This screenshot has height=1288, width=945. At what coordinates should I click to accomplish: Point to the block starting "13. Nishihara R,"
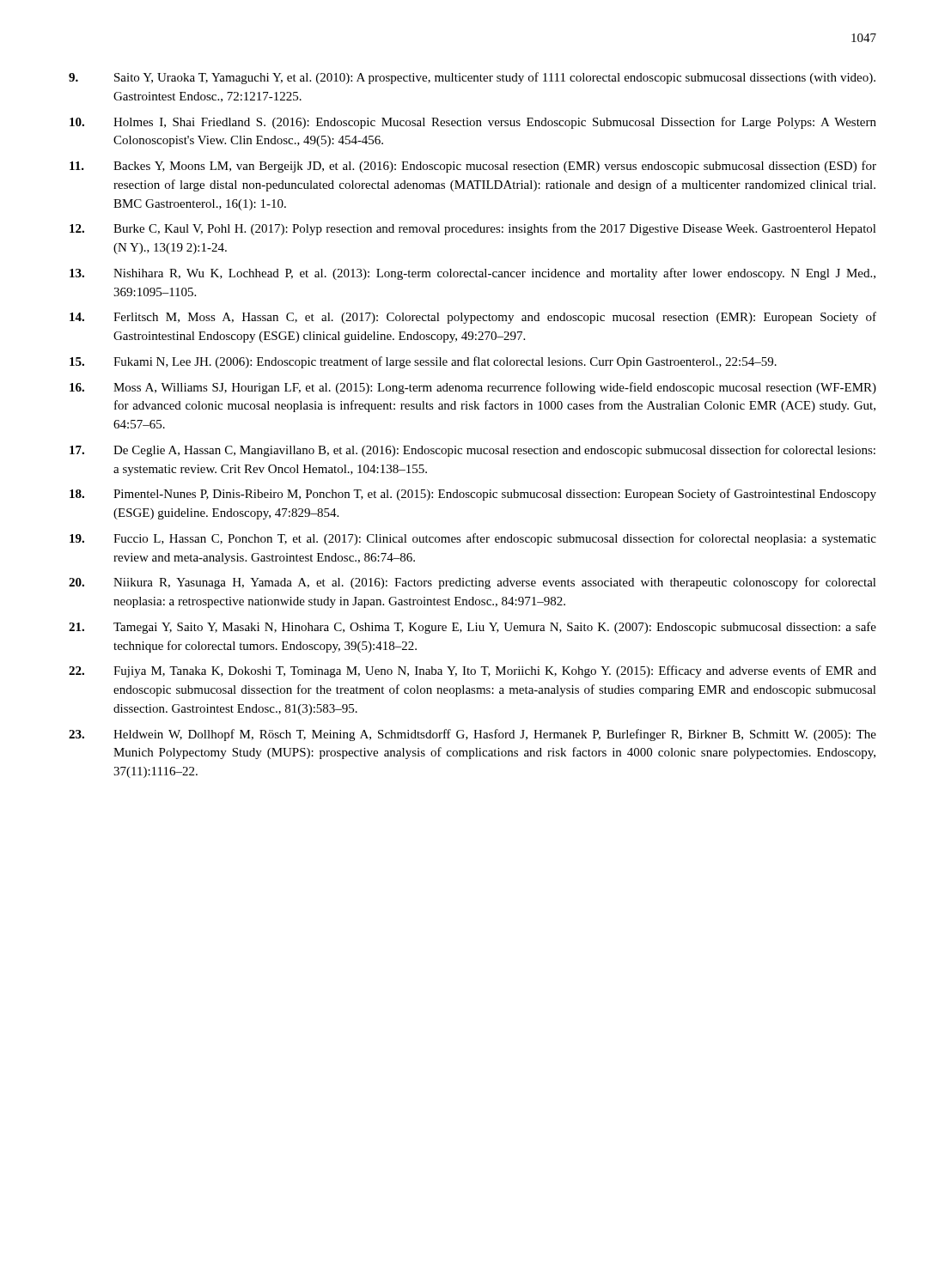pyautogui.click(x=472, y=283)
